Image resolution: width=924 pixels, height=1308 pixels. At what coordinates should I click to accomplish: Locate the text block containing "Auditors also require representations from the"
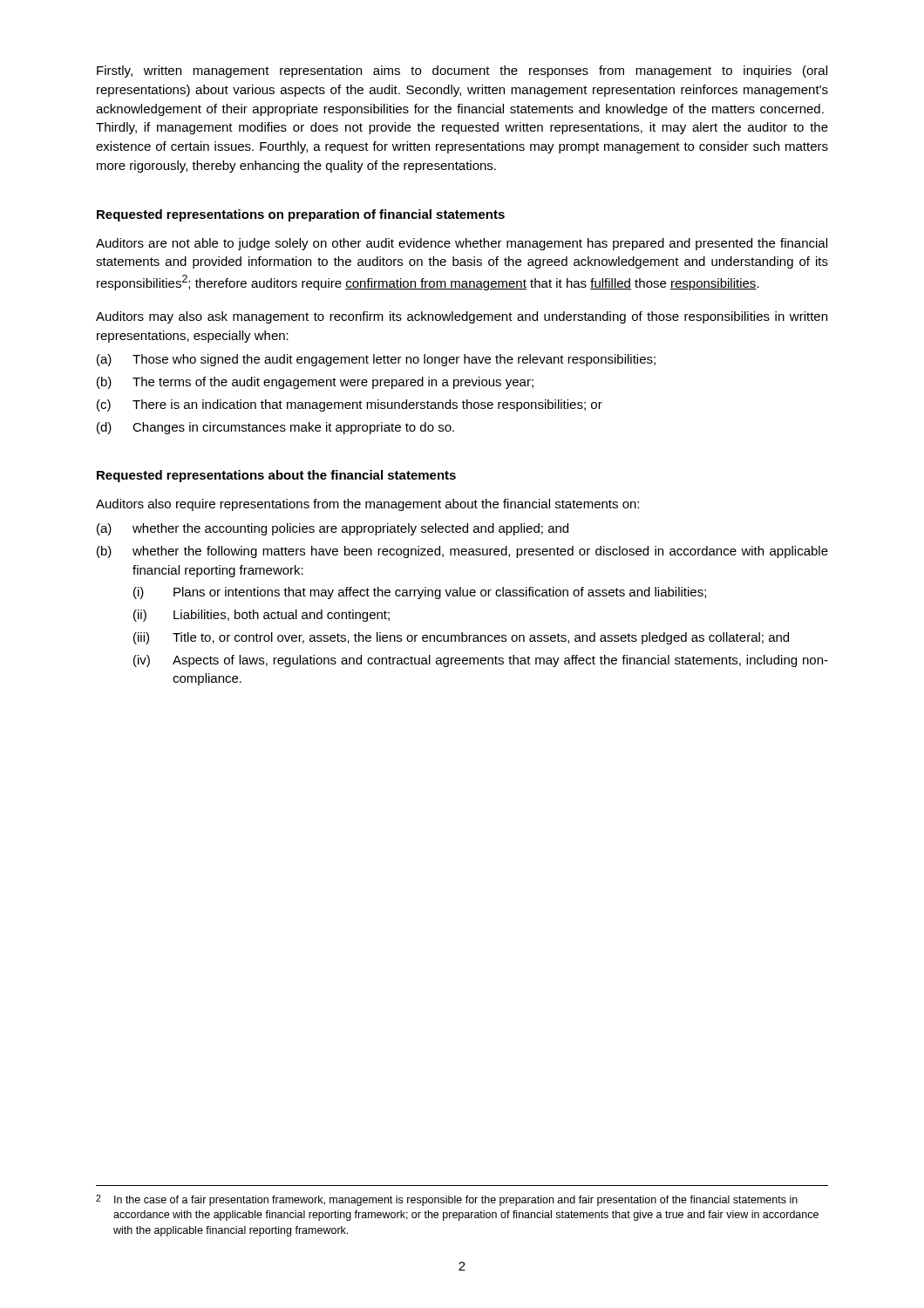[x=368, y=504]
